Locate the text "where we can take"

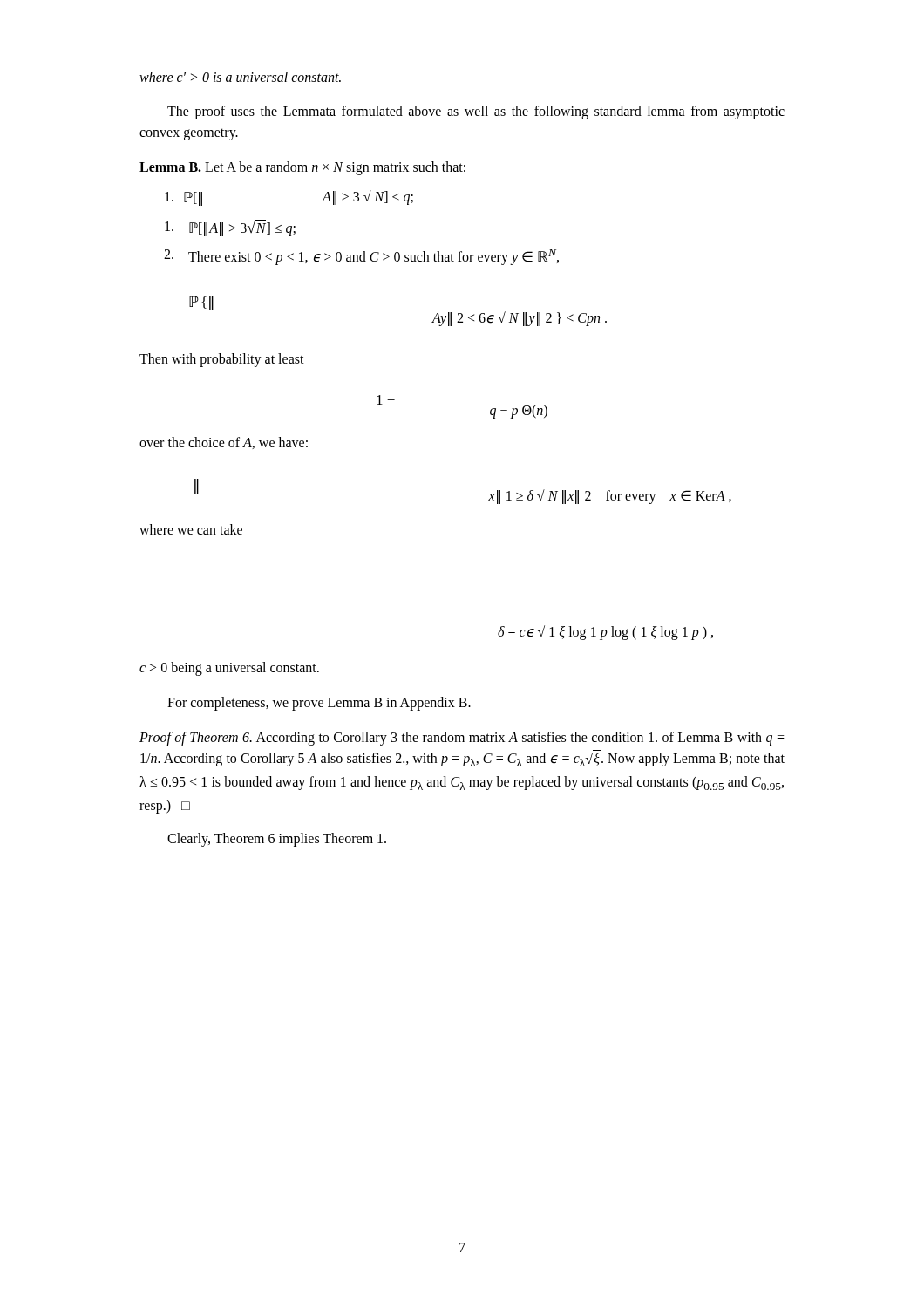191,529
